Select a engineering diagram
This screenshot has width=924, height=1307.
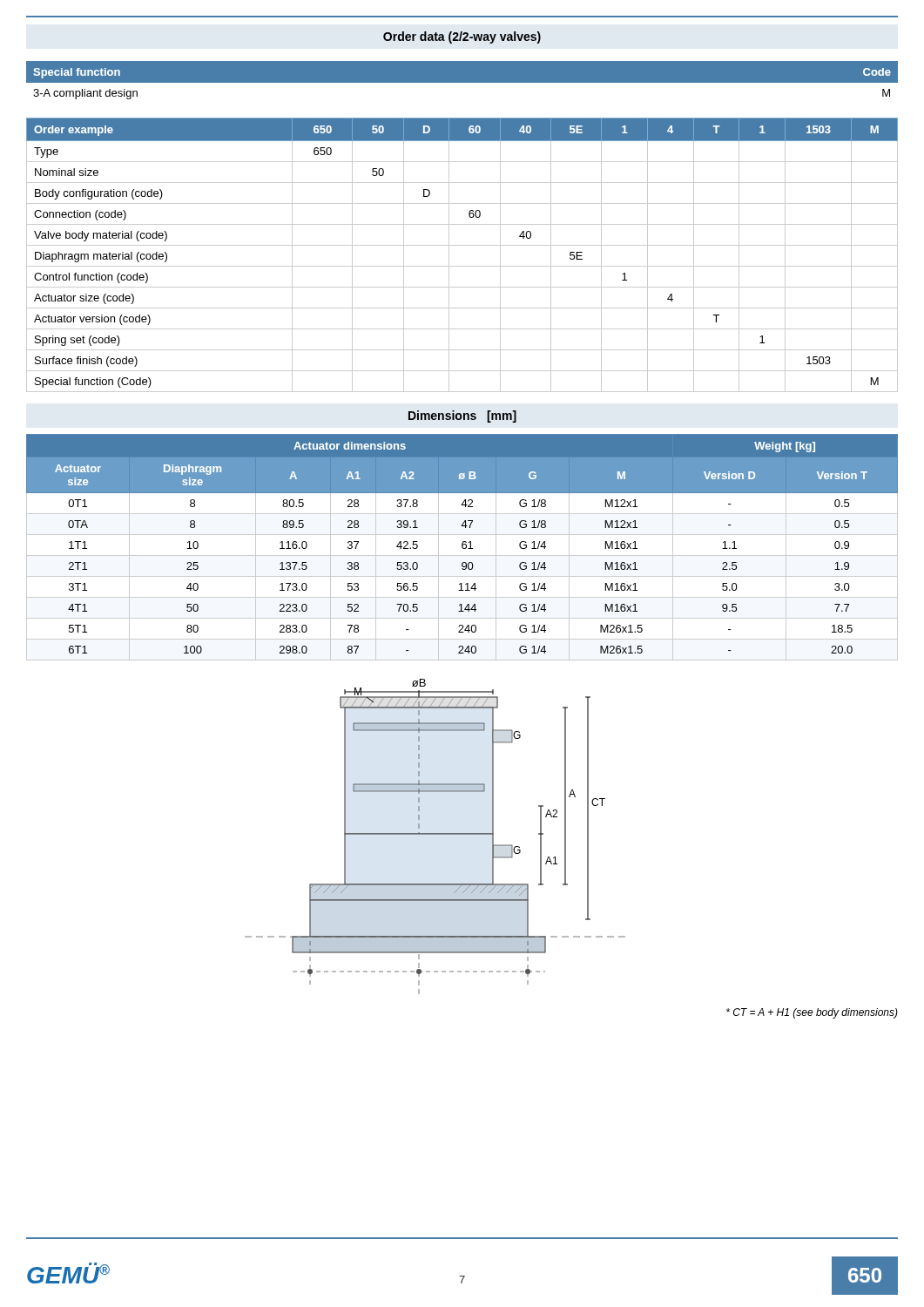tap(462, 843)
